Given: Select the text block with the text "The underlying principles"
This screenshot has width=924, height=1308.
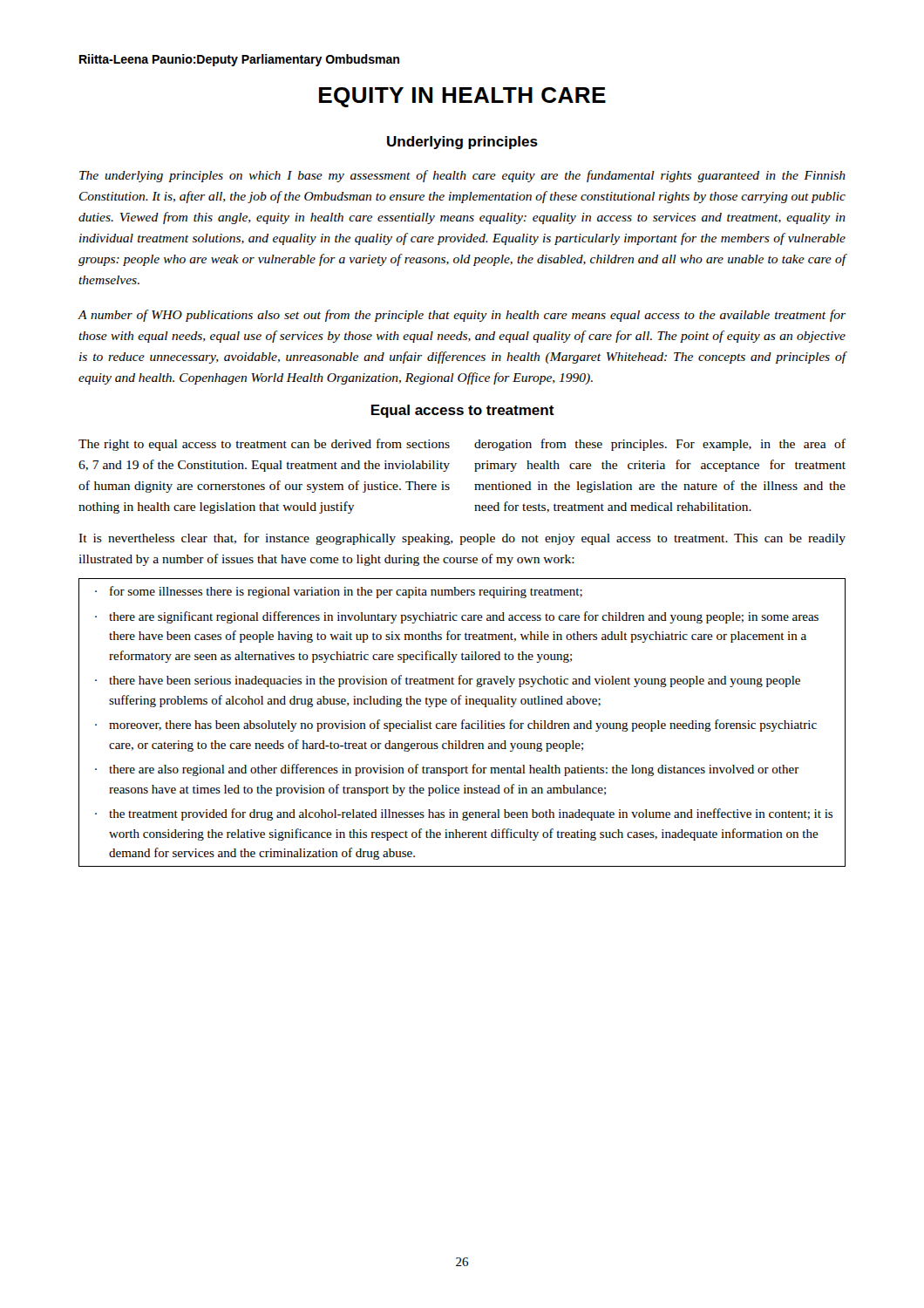Looking at the screenshot, I should [462, 227].
